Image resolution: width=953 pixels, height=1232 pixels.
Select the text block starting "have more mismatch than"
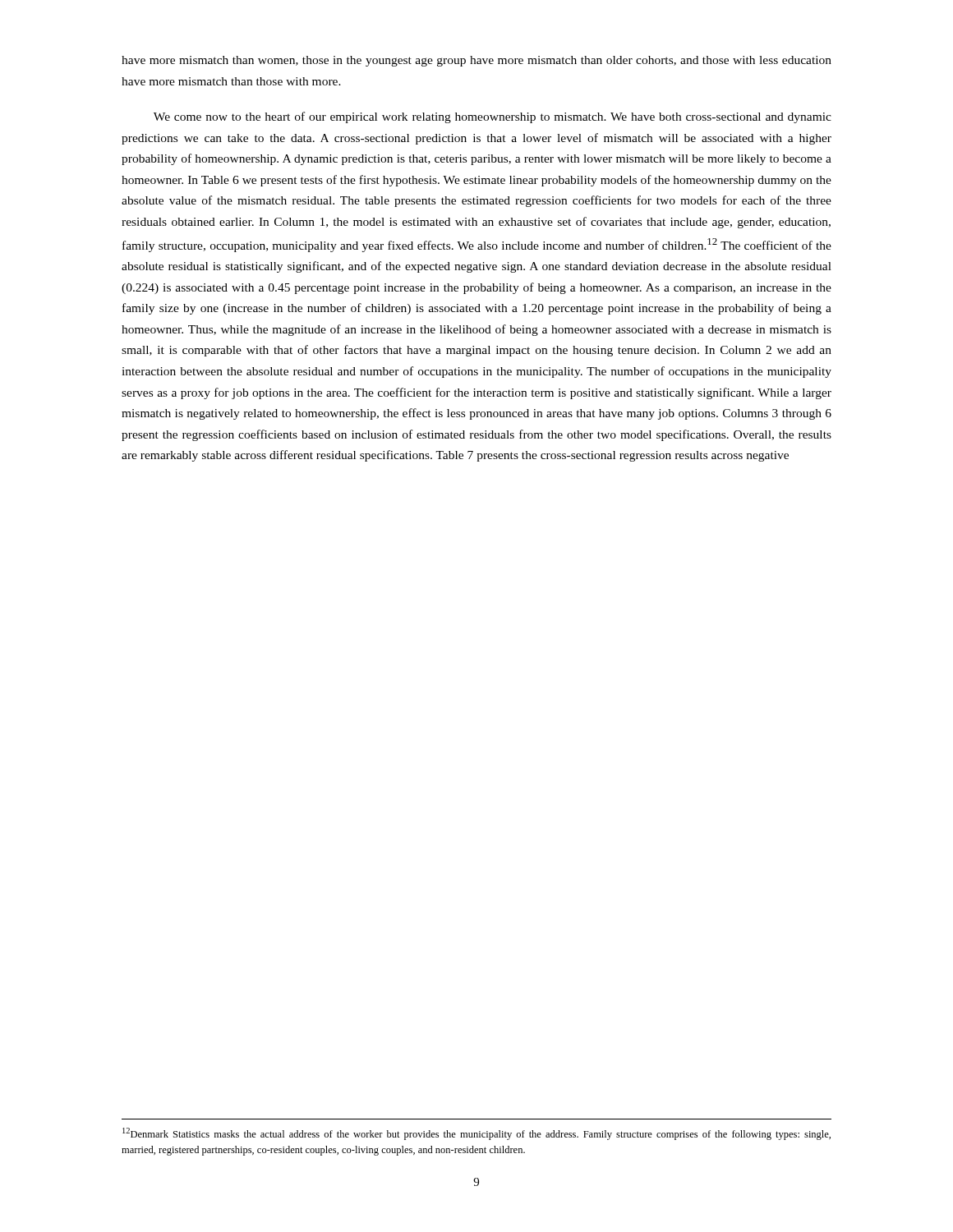[476, 70]
